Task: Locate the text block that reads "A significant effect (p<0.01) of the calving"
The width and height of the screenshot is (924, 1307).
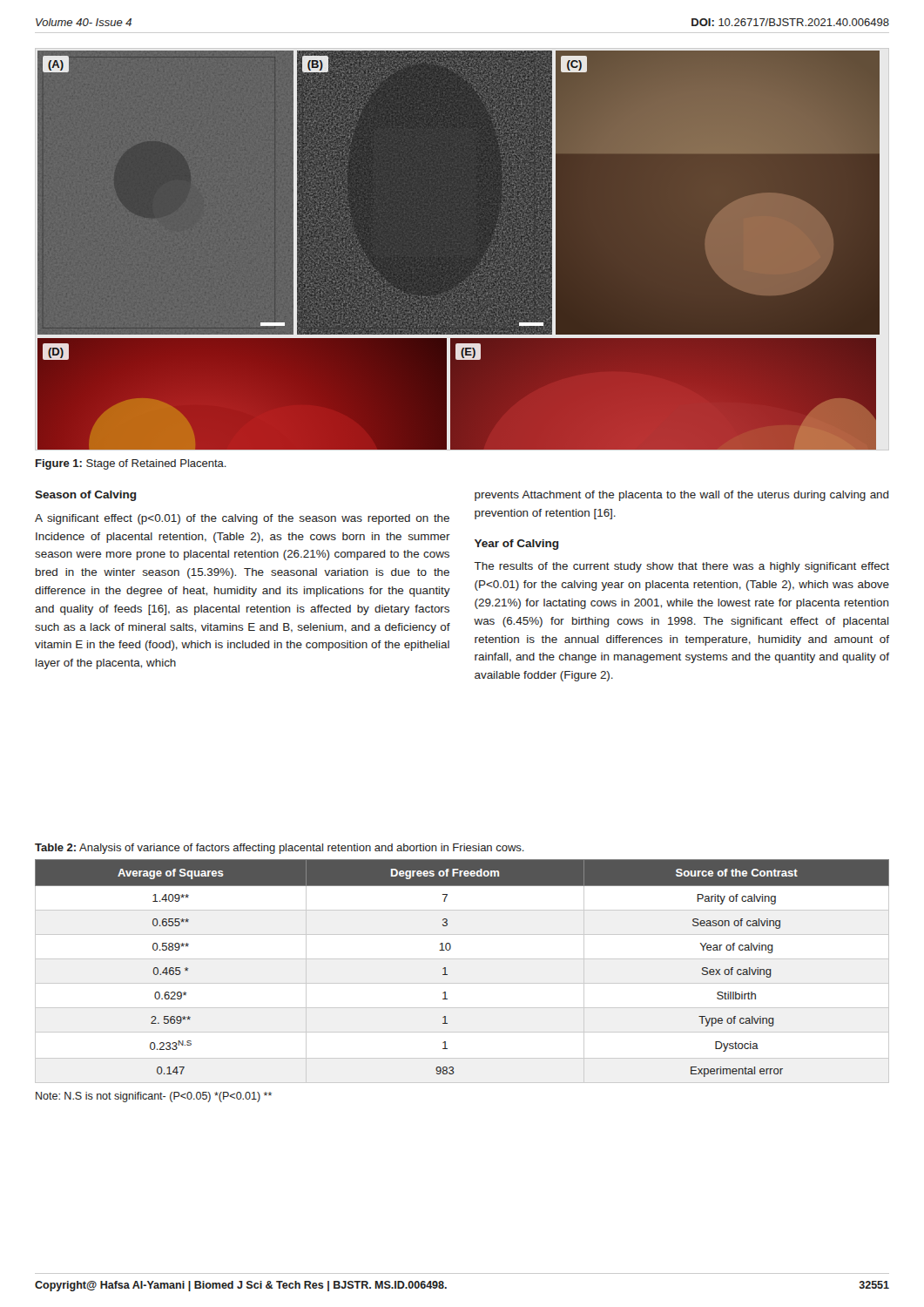Action: click(x=242, y=590)
